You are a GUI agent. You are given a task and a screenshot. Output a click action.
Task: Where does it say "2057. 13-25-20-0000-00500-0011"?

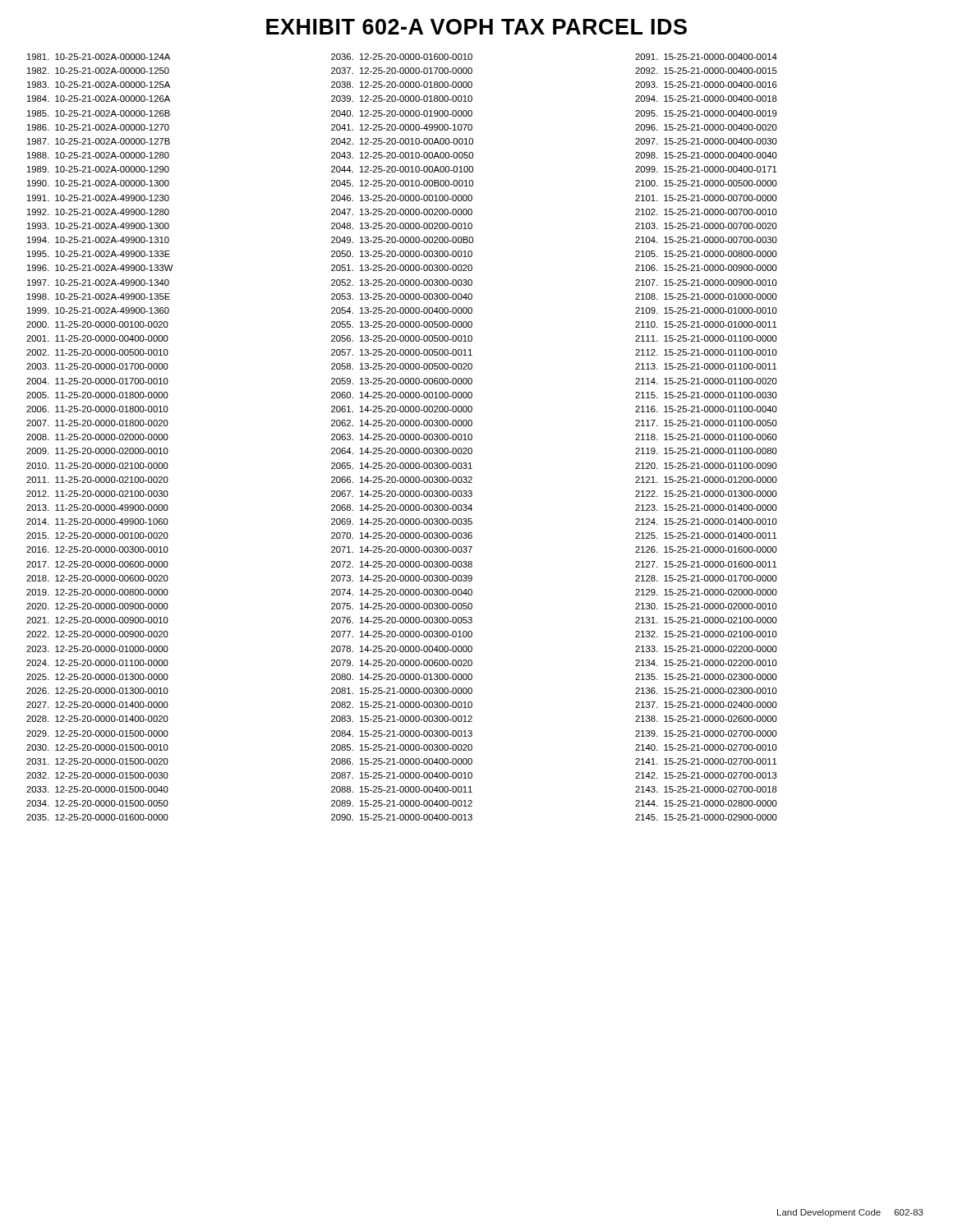click(402, 353)
